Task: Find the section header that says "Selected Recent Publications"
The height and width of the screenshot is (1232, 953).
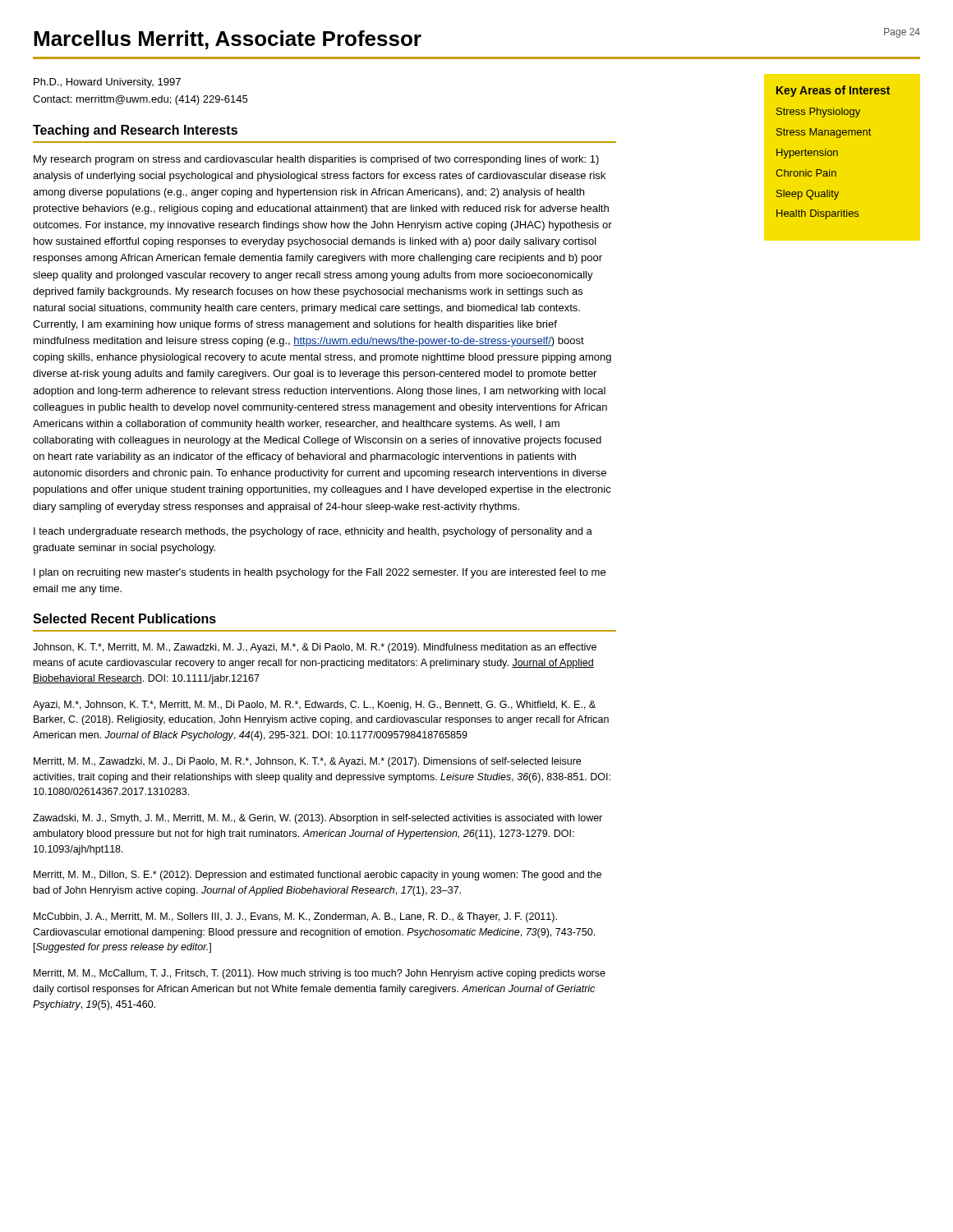Action: coord(125,619)
